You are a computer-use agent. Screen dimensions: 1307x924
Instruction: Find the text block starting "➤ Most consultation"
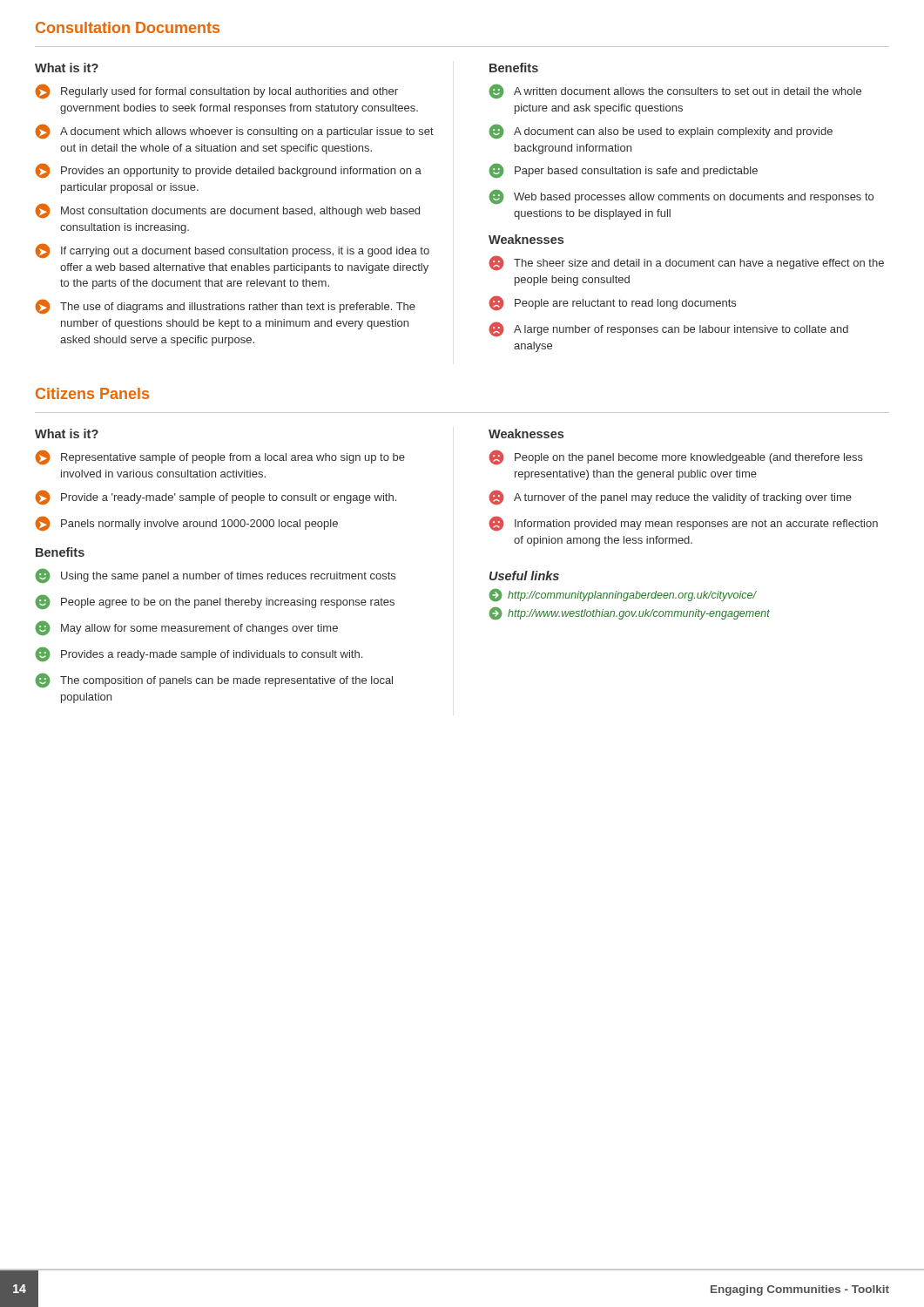[x=235, y=220]
